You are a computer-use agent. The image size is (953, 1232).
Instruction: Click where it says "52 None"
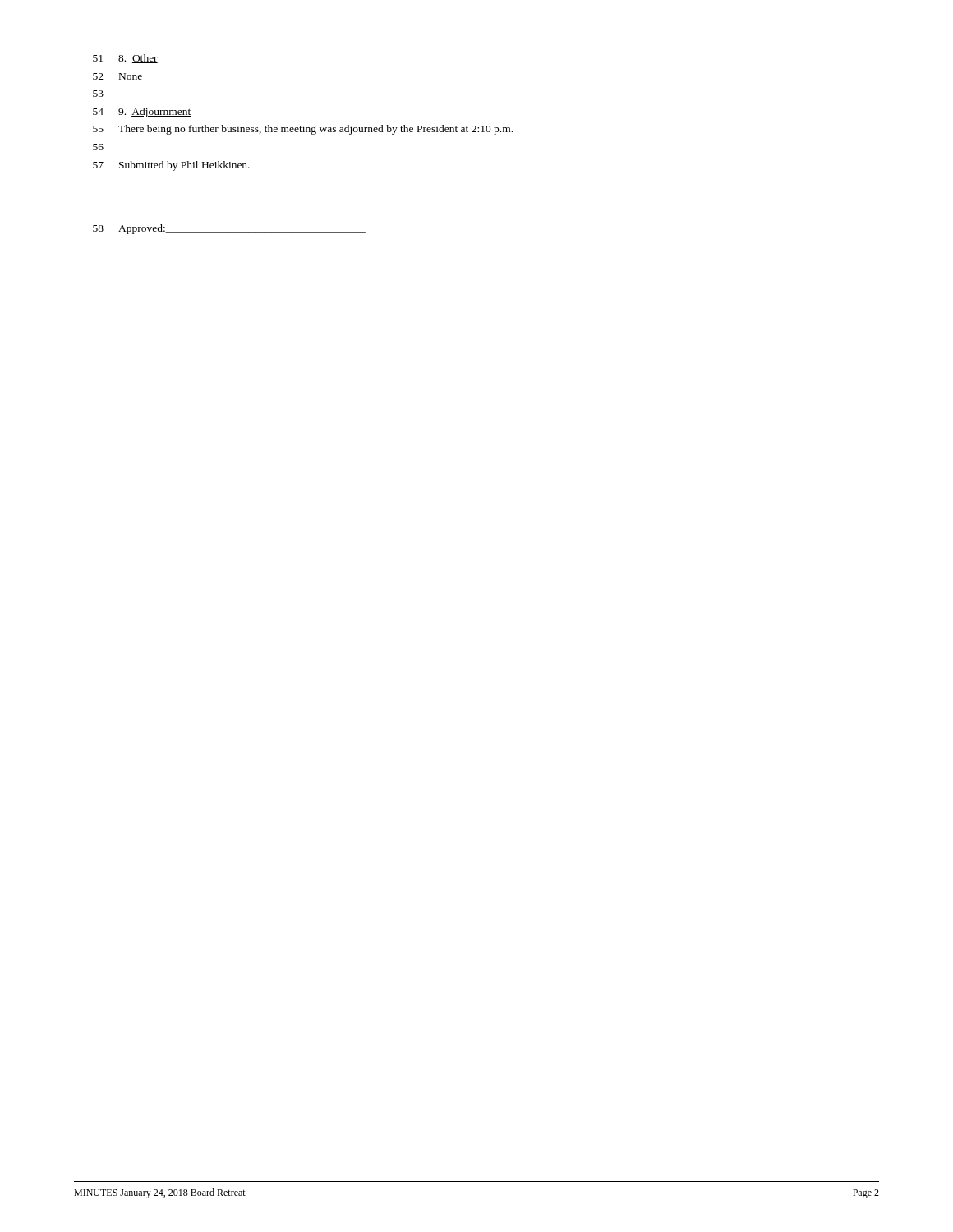pos(117,76)
